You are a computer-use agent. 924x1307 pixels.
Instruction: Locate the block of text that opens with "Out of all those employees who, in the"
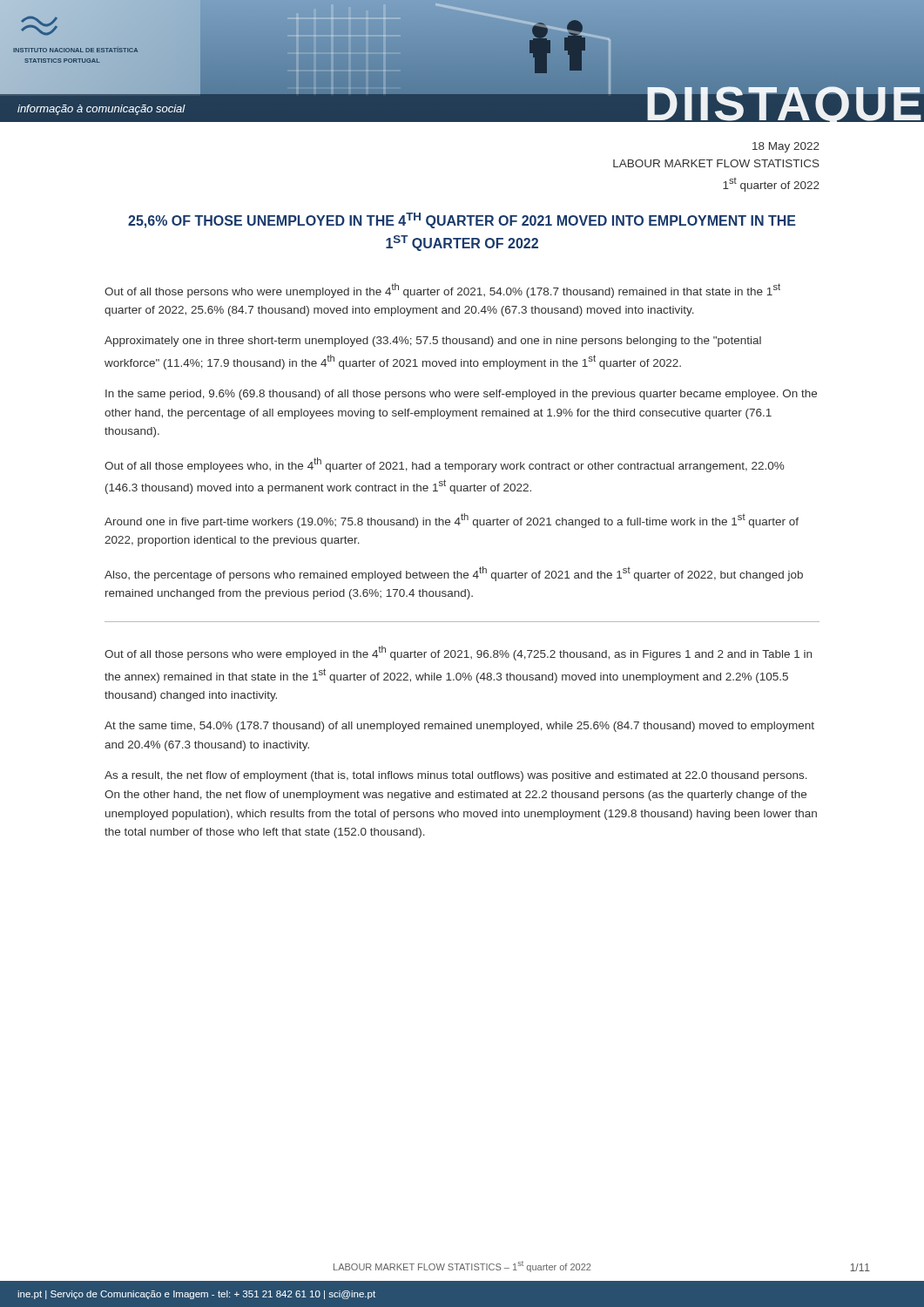[x=444, y=475]
